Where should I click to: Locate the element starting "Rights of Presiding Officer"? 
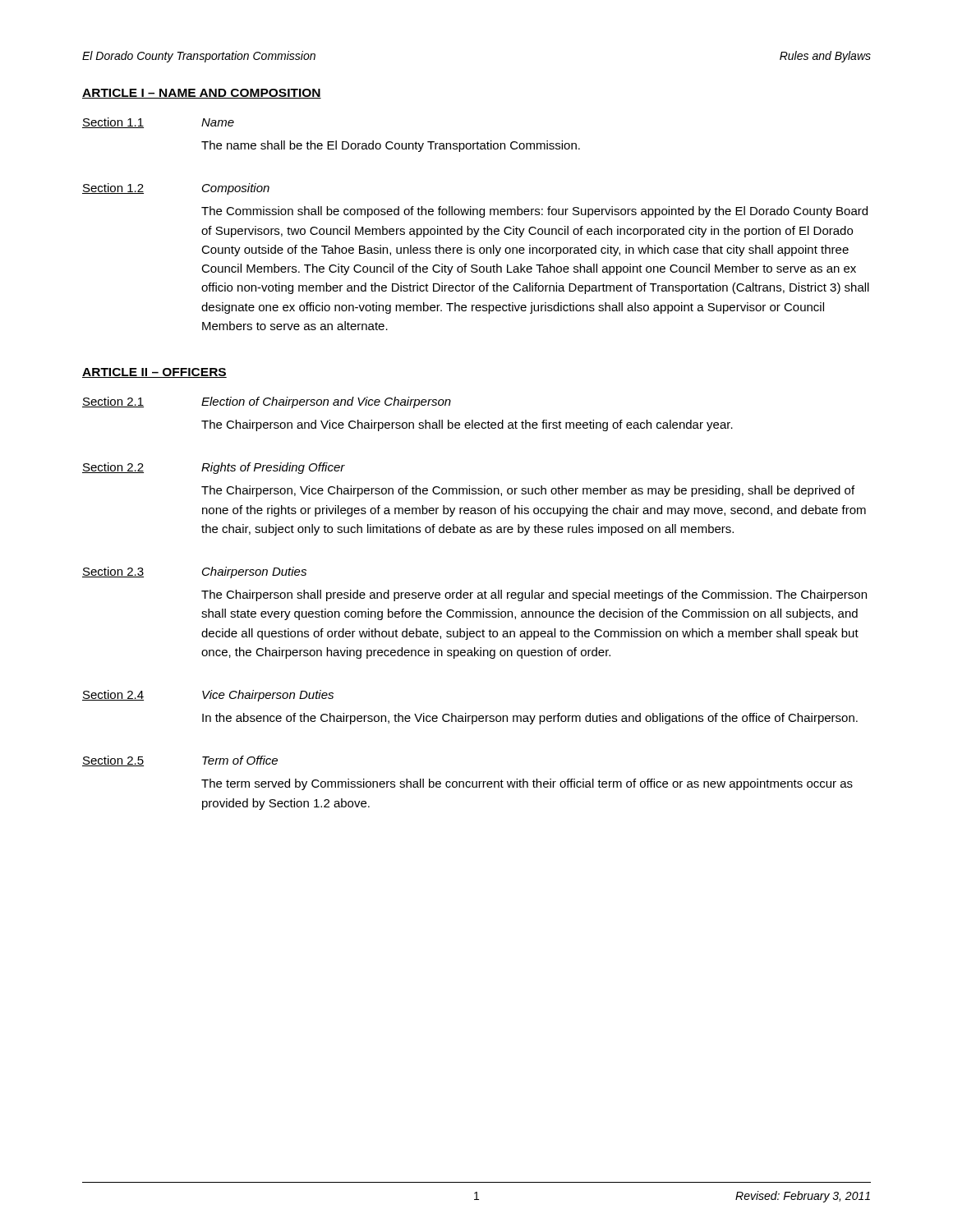(273, 467)
